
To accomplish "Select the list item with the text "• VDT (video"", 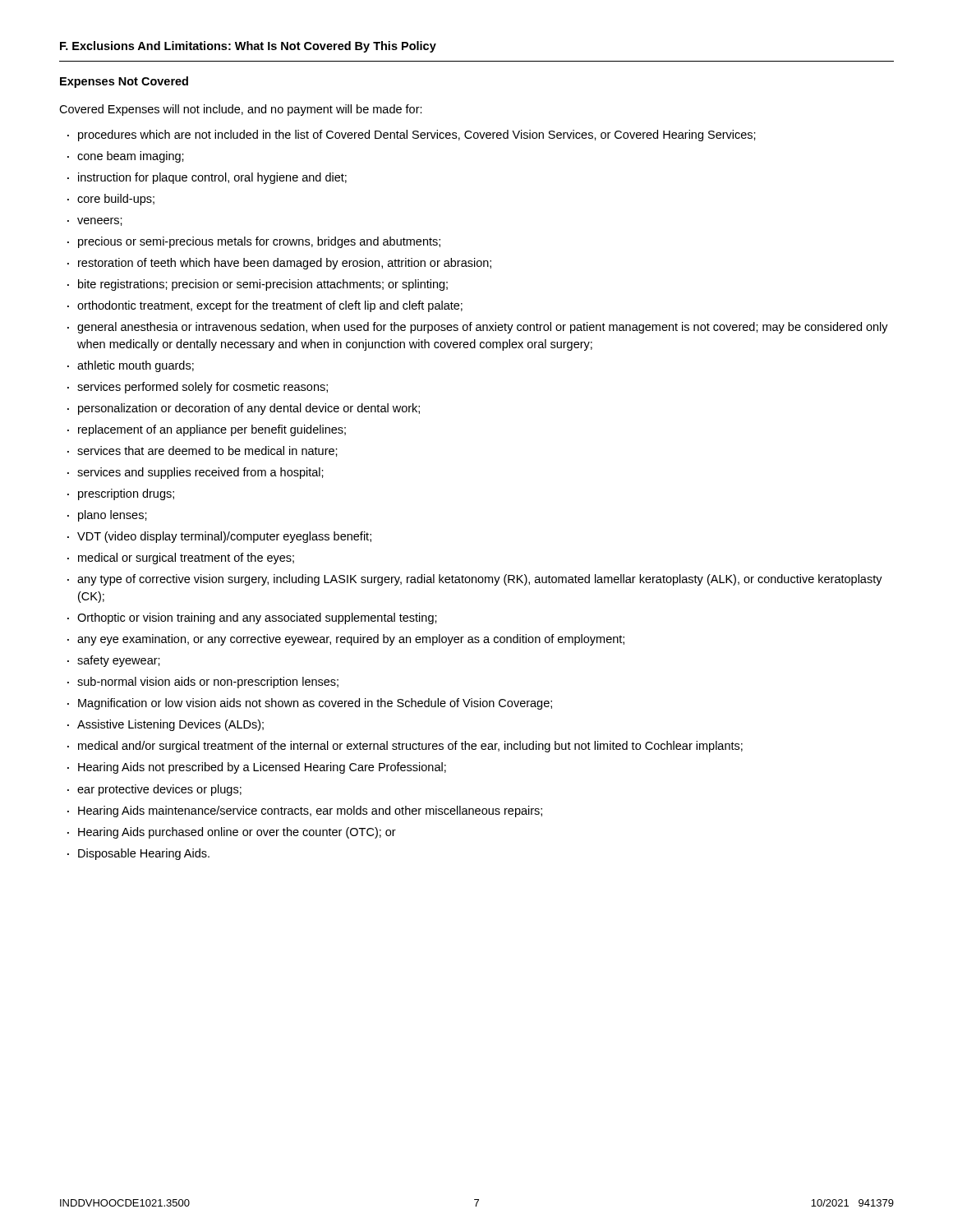I will click(x=219, y=537).
